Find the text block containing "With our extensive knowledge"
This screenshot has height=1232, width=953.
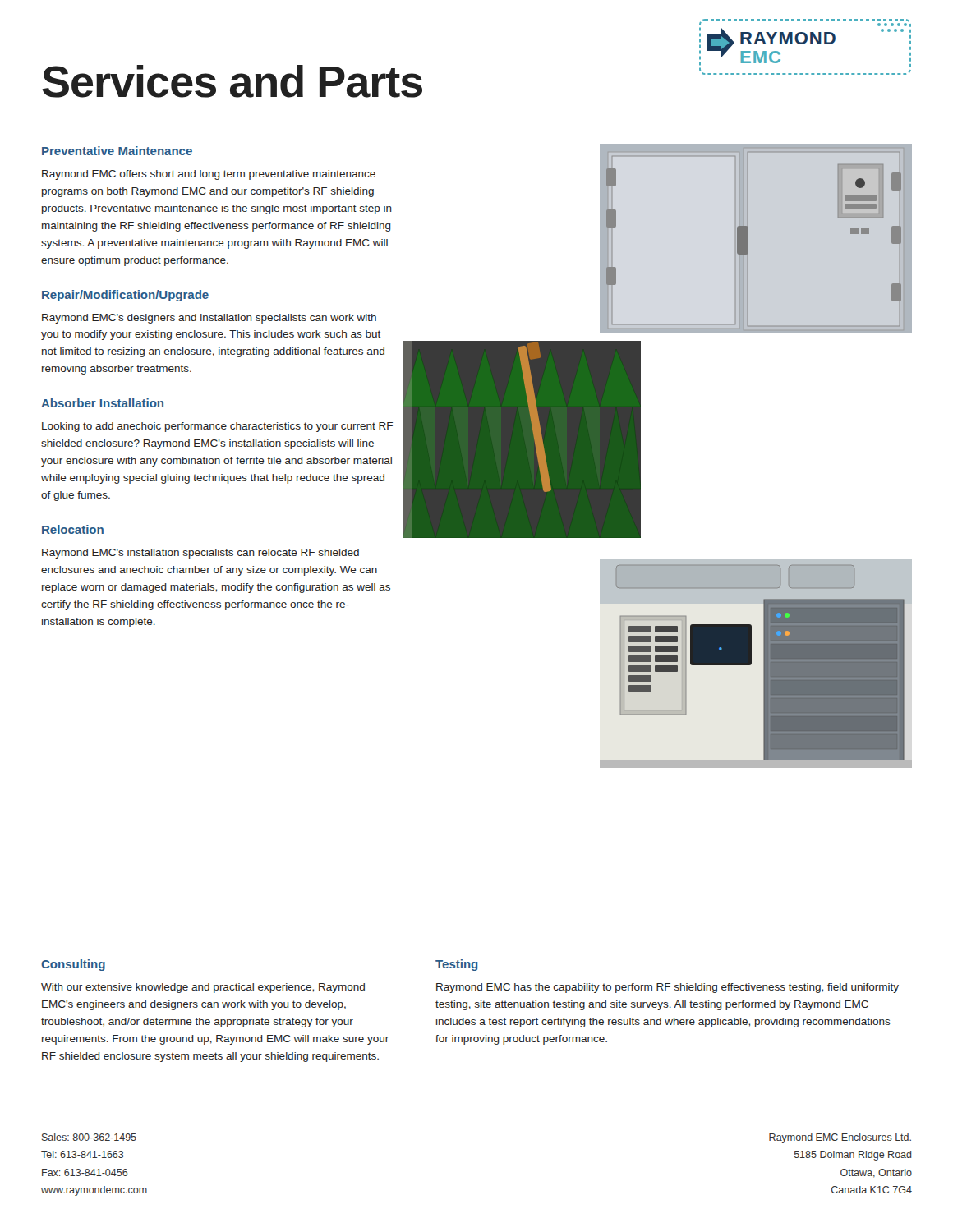click(x=215, y=1021)
